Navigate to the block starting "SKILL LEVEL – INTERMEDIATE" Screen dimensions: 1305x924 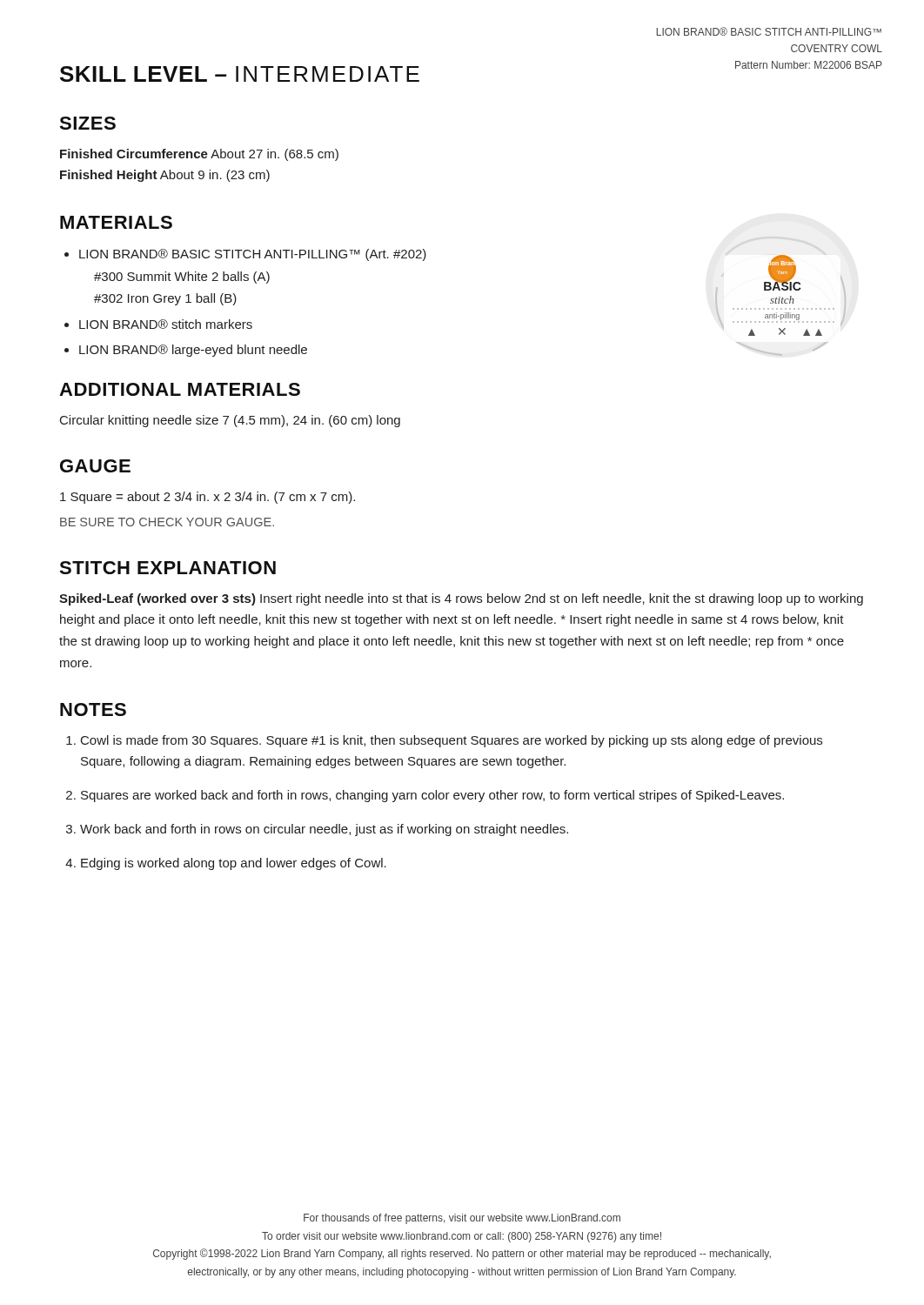240,74
